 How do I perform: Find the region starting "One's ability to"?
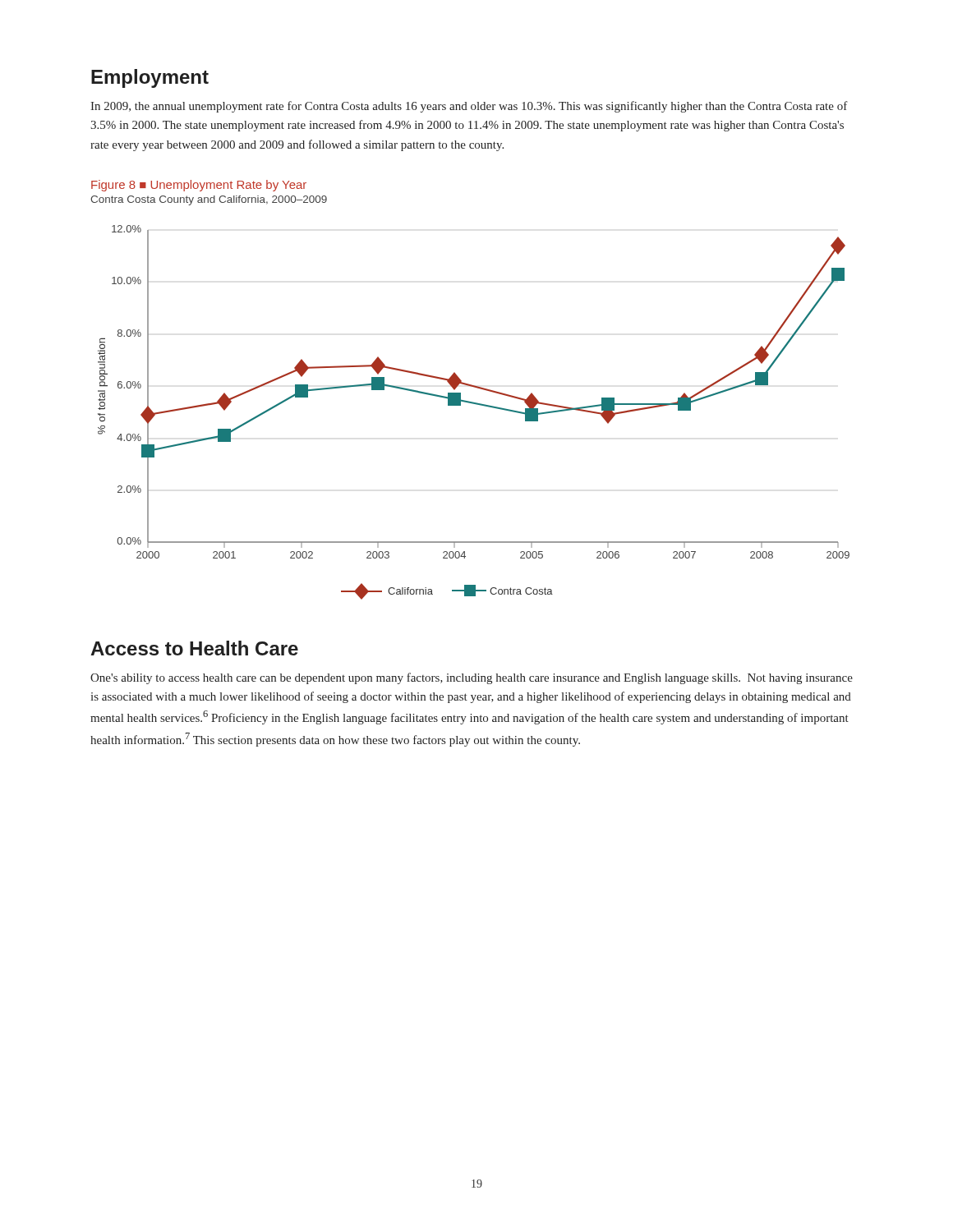pos(471,709)
